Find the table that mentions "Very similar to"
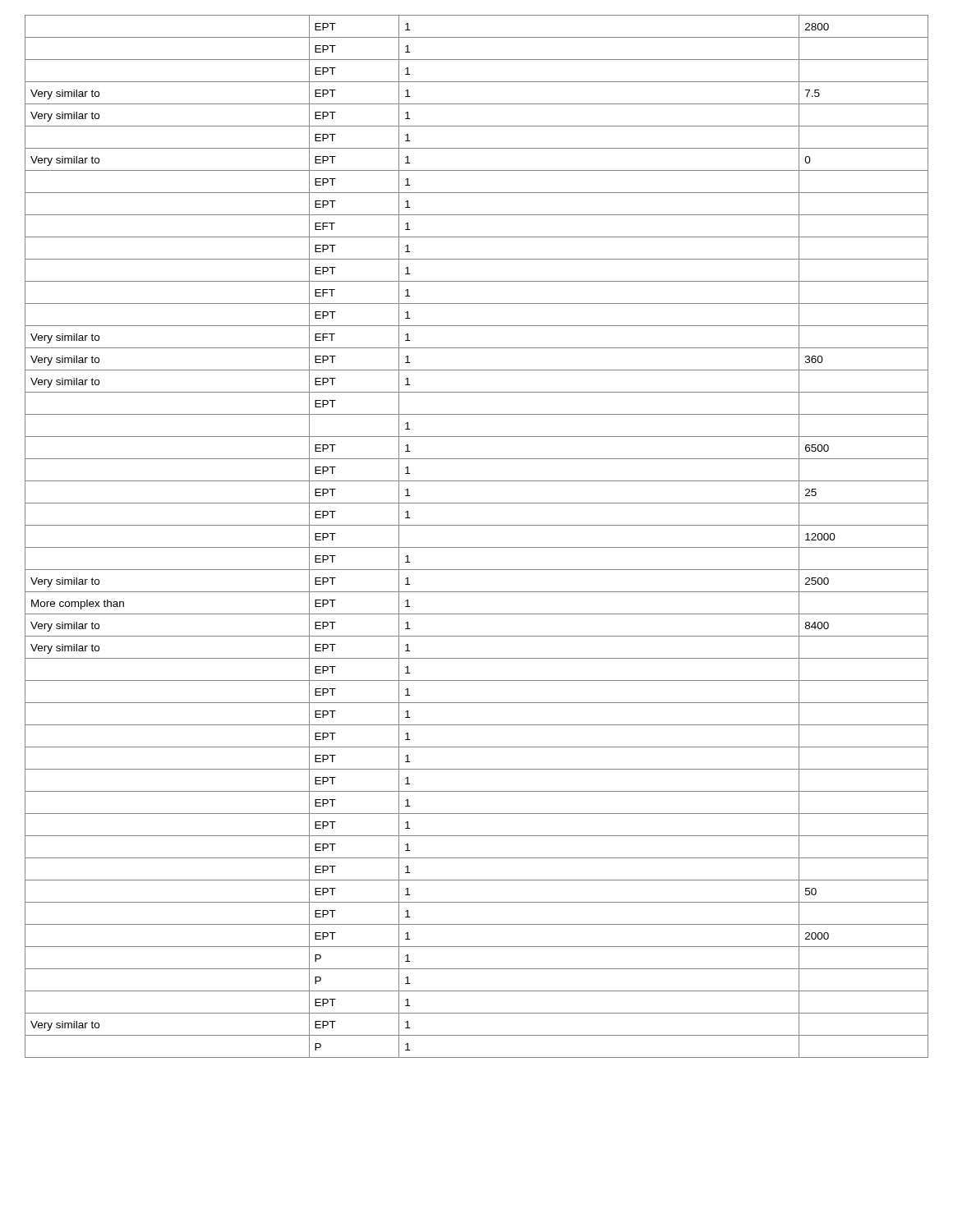The image size is (953, 1232). [476, 536]
